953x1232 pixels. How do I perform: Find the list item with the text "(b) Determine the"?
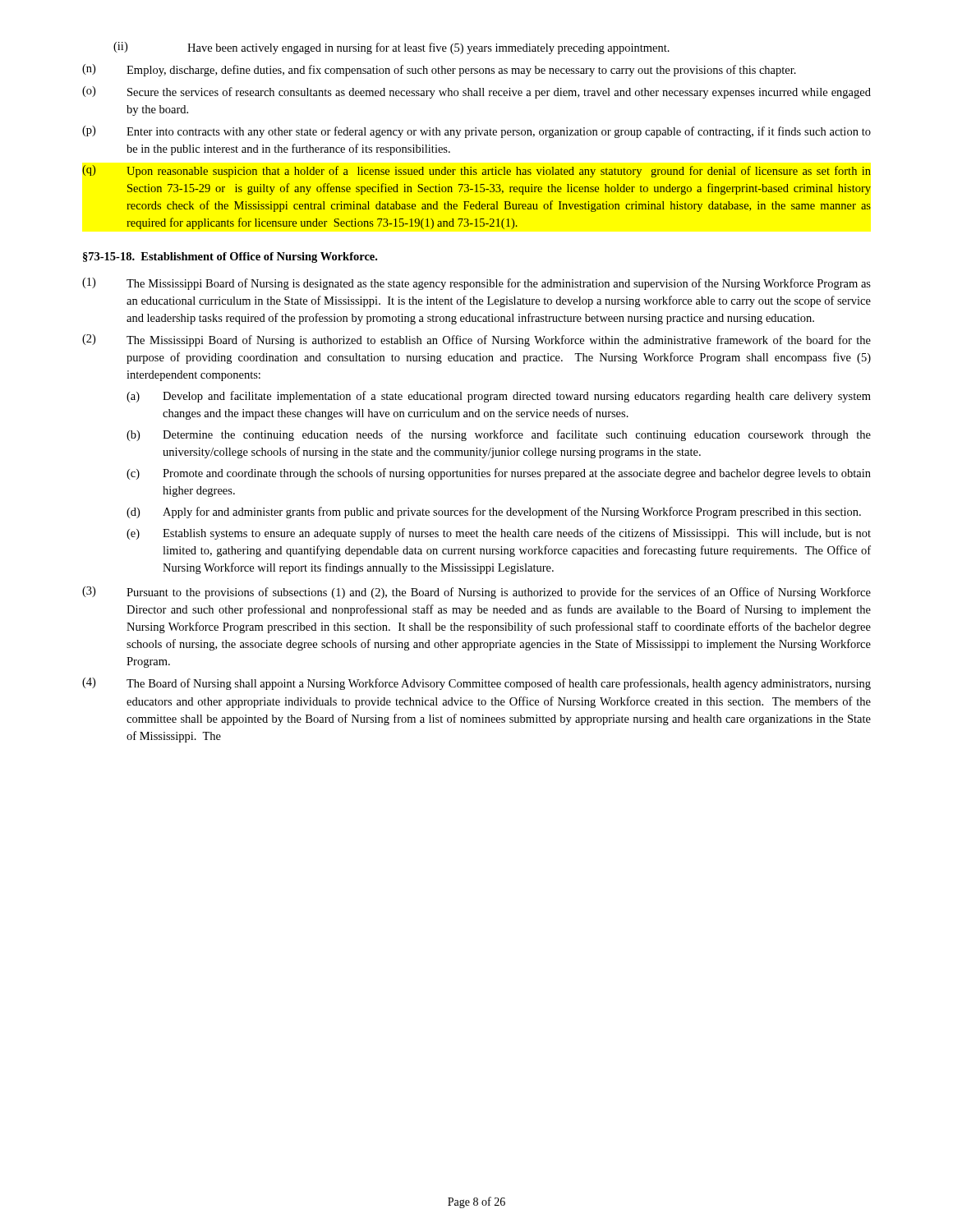pyautogui.click(x=499, y=444)
